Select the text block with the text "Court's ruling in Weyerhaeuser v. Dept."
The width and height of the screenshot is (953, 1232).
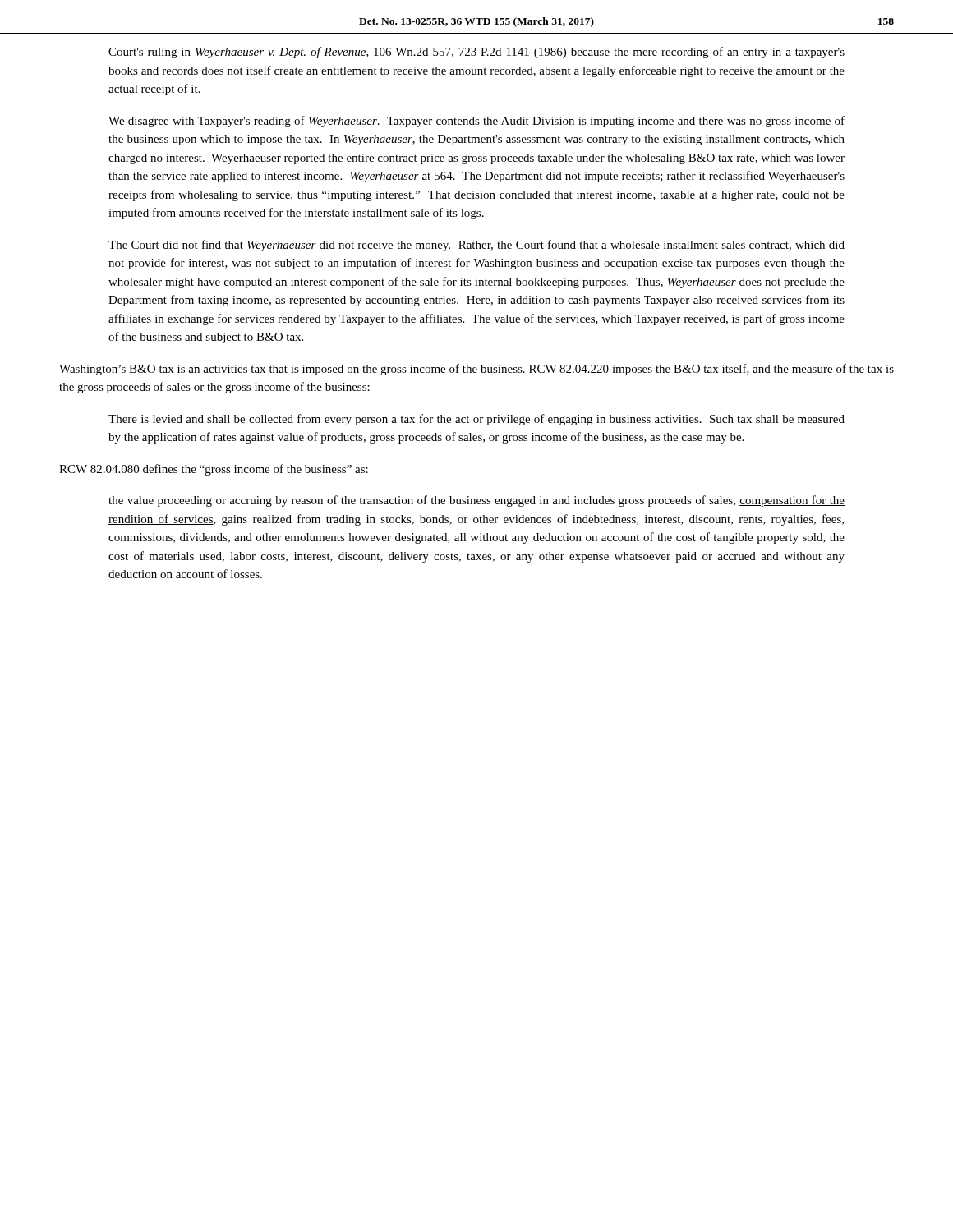[476, 70]
